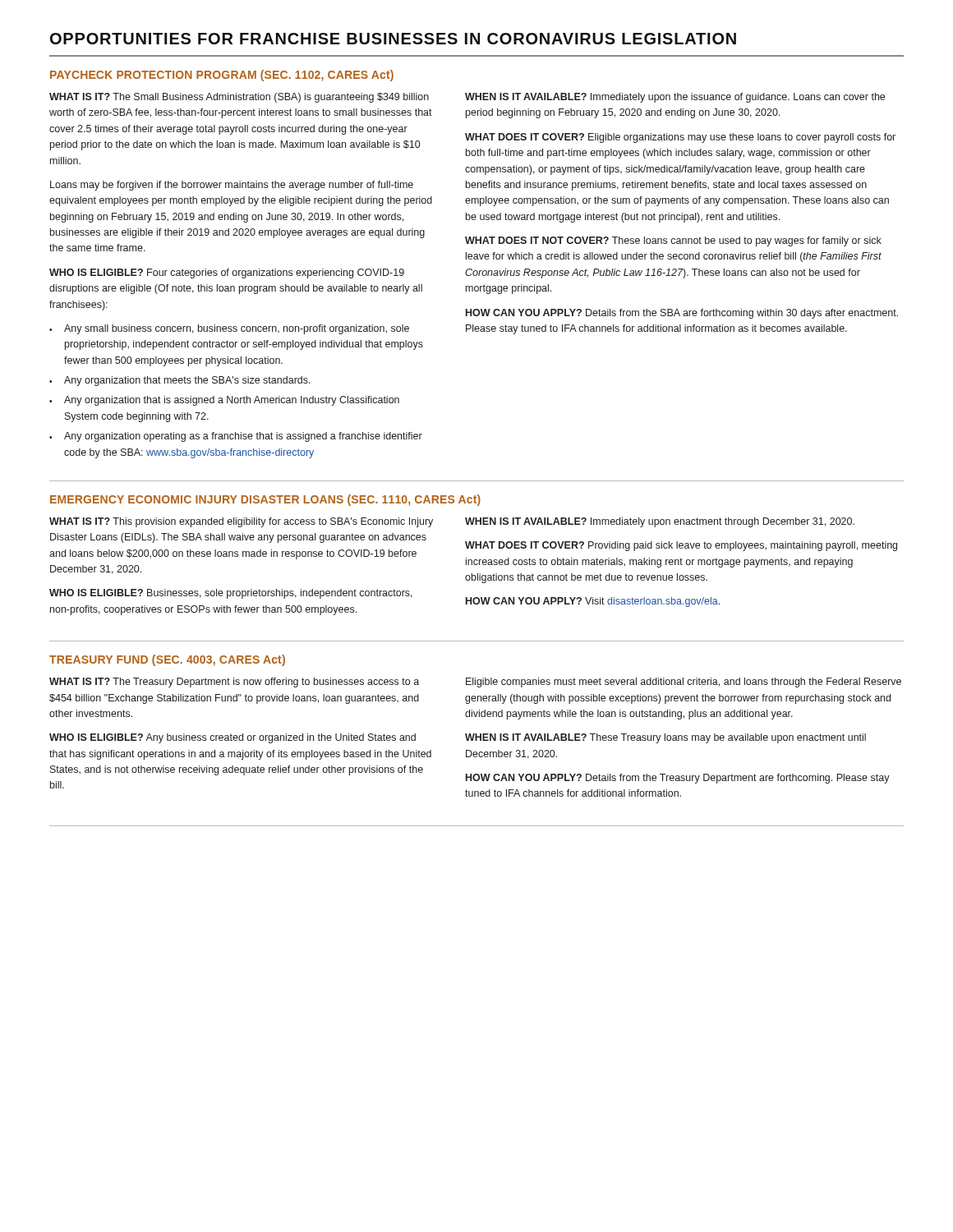This screenshot has height=1232, width=953.
Task: Find the text block containing "WHAT IS IT? The Treasury Department"
Action: tap(234, 698)
